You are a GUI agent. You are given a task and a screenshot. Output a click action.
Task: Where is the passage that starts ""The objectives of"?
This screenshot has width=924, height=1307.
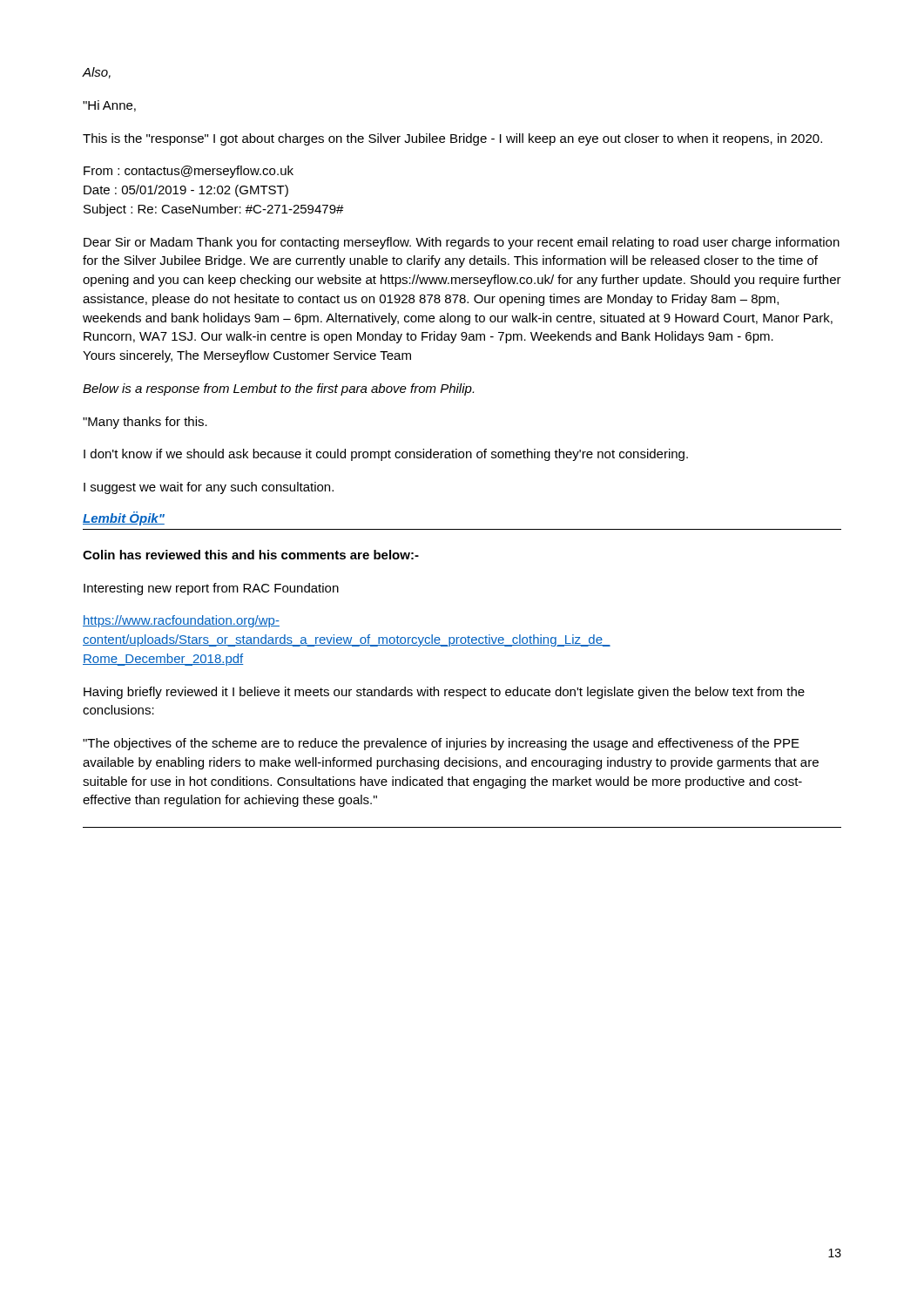462,772
